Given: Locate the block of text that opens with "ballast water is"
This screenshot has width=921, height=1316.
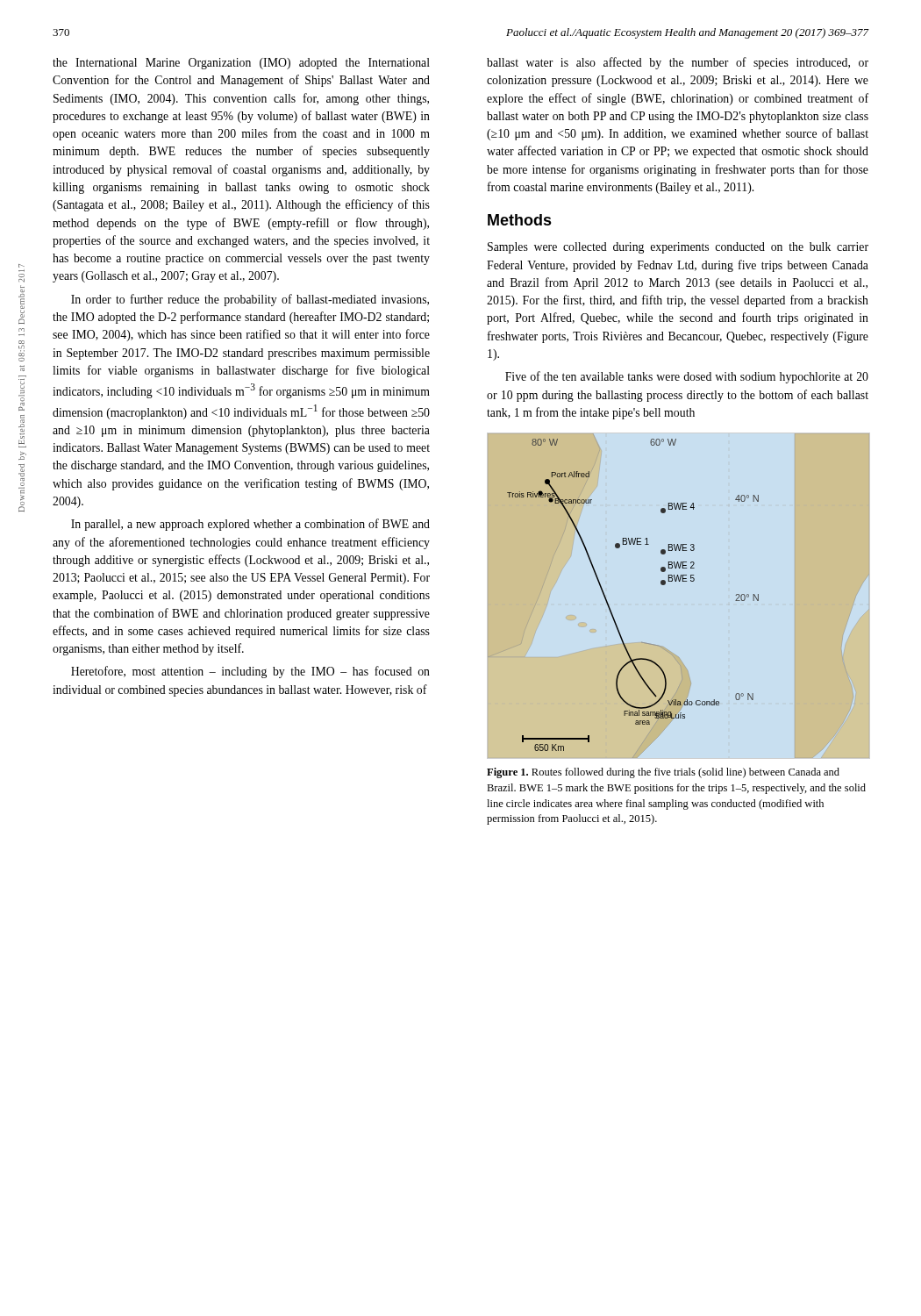Looking at the screenshot, I should 678,126.
